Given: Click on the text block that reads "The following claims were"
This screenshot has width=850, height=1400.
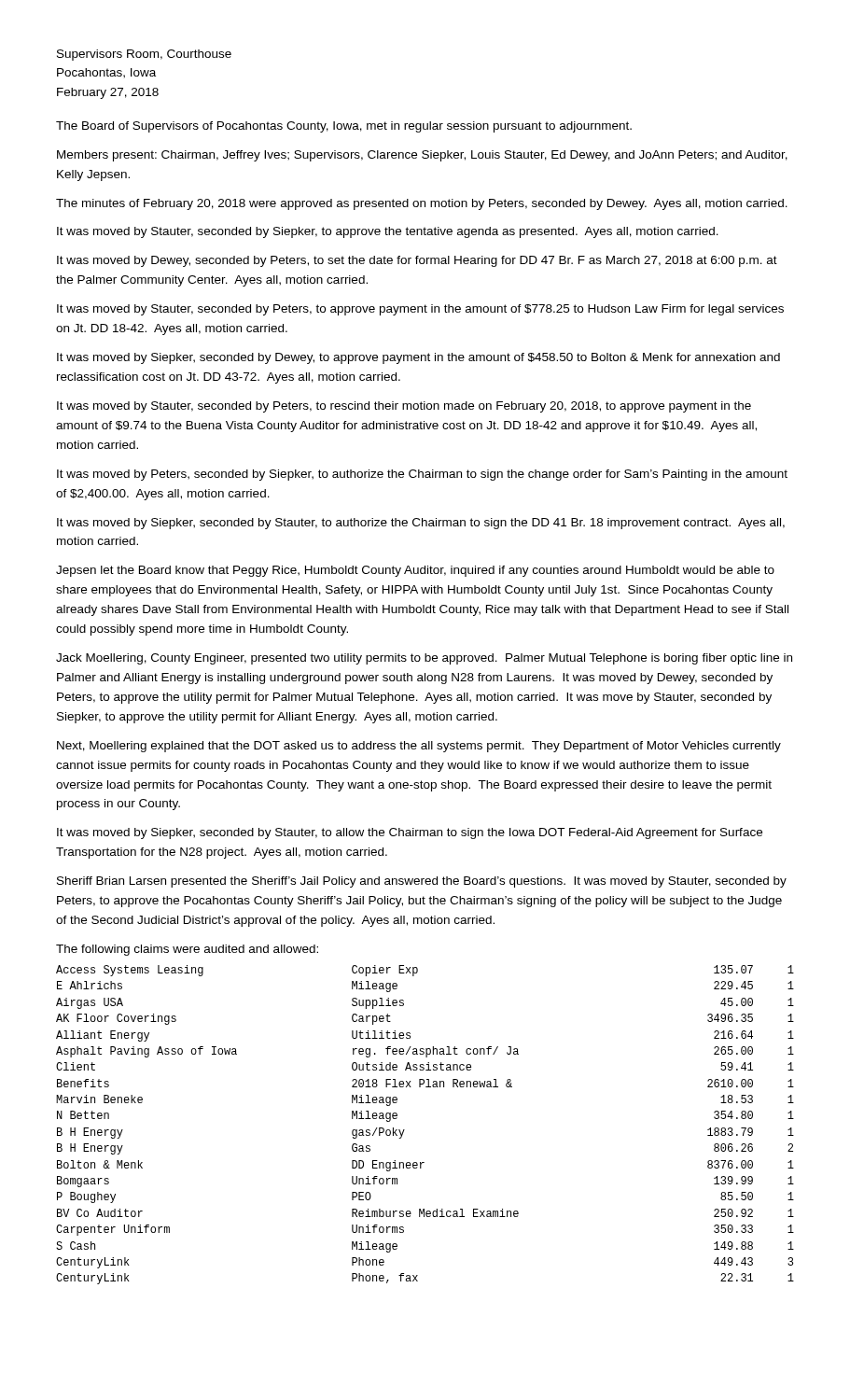Looking at the screenshot, I should point(188,949).
